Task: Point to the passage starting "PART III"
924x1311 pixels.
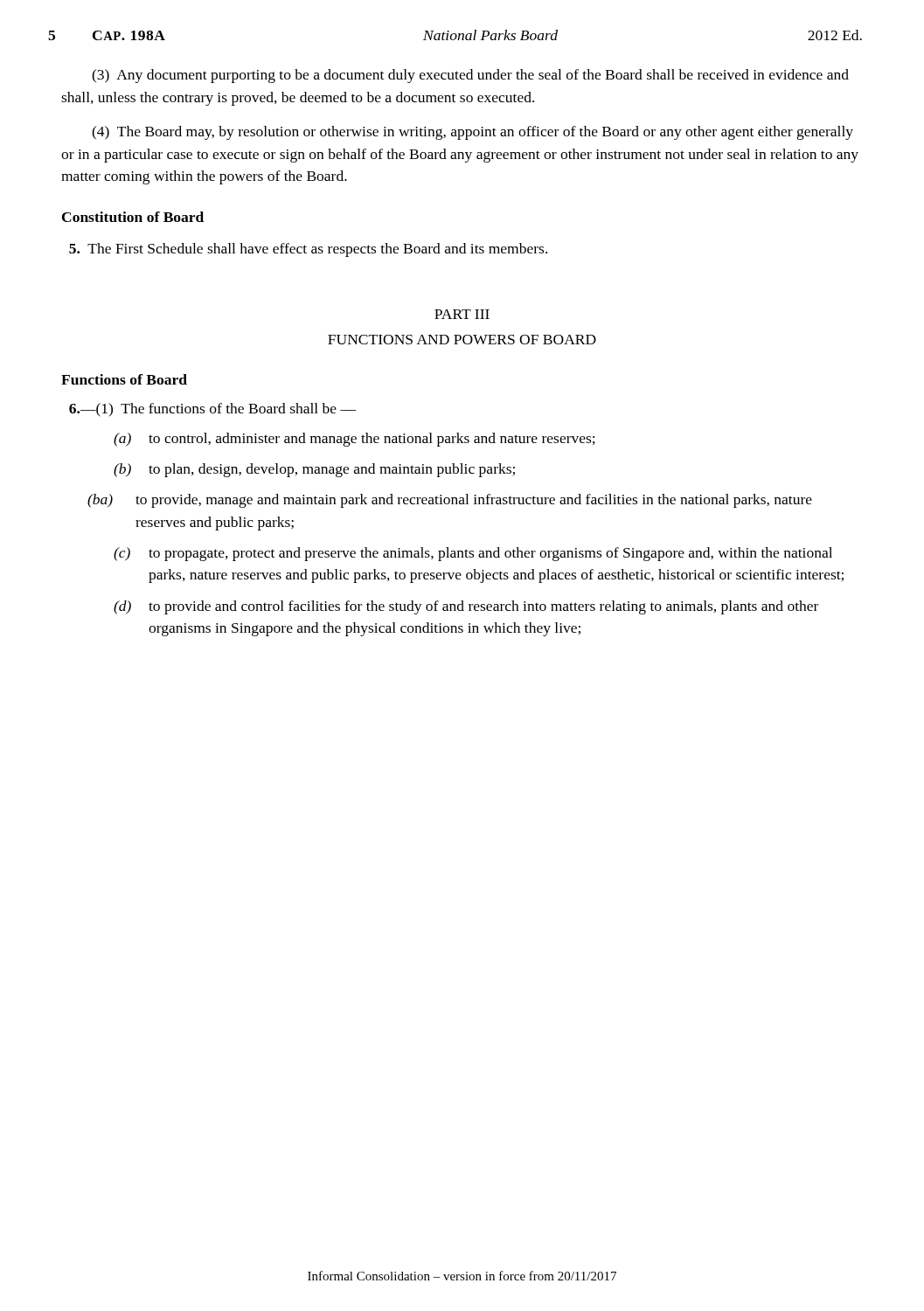Action: tap(462, 314)
